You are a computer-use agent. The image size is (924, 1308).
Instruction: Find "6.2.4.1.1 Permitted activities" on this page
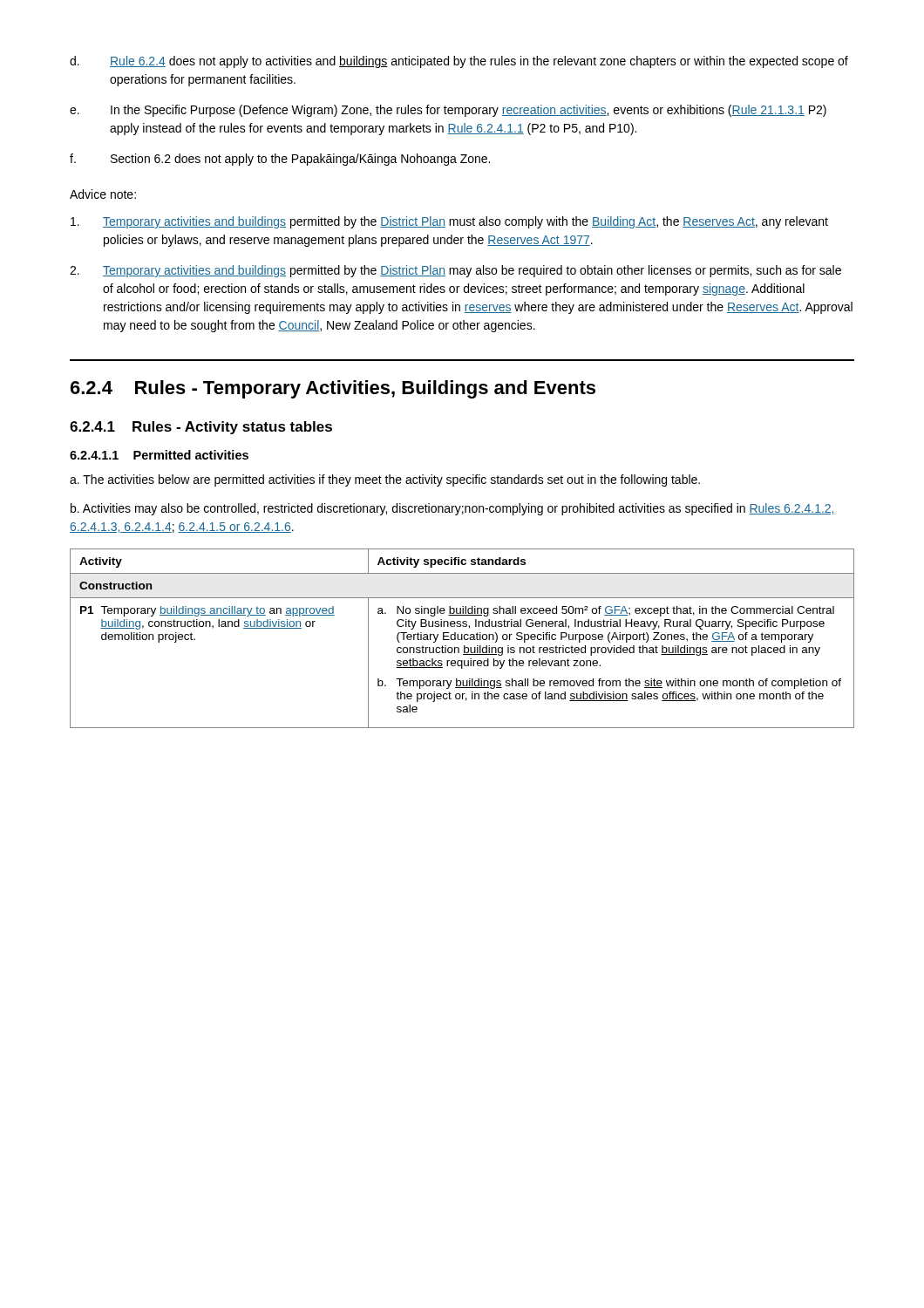159,455
